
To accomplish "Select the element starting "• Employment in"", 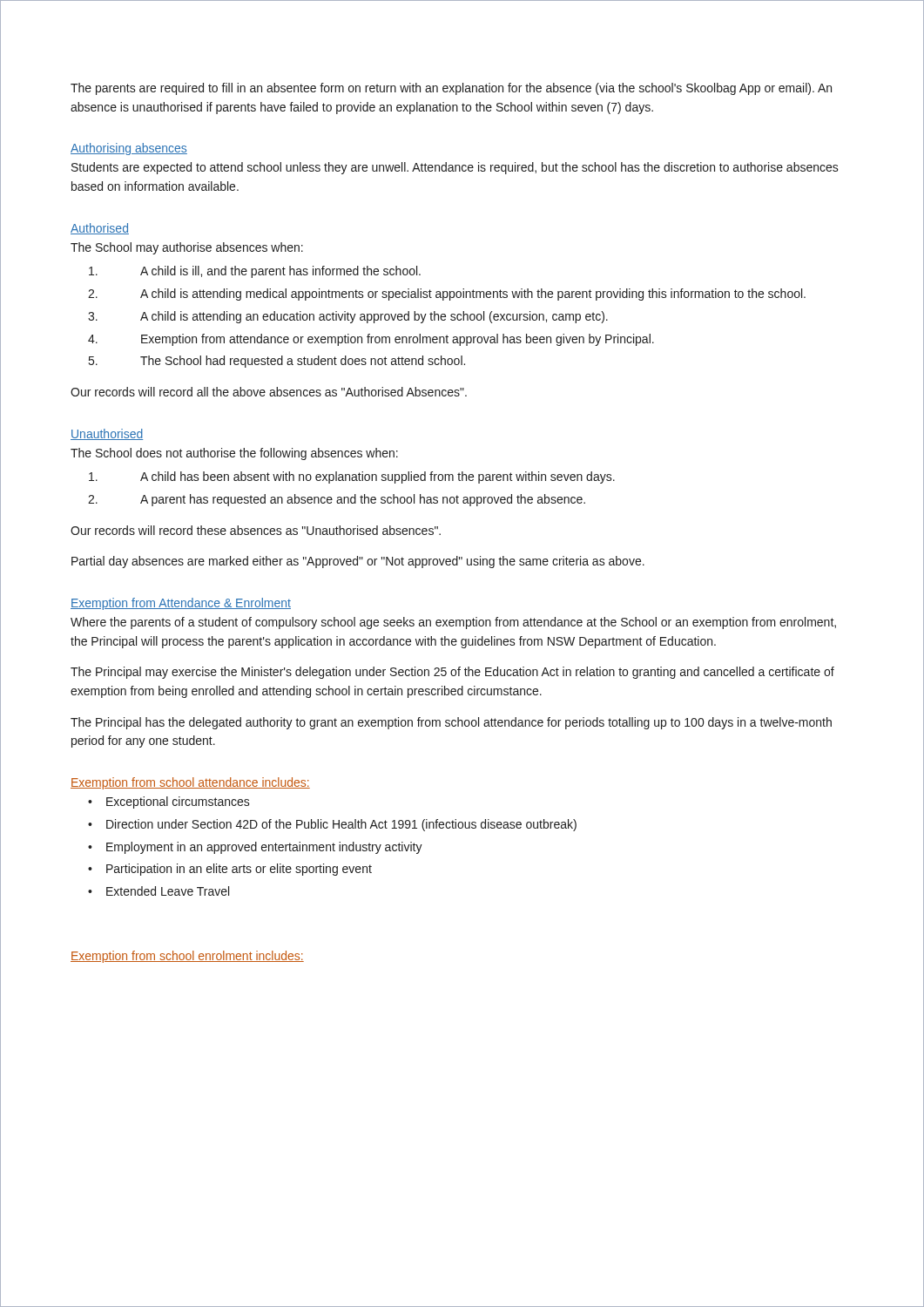I will (x=255, y=847).
